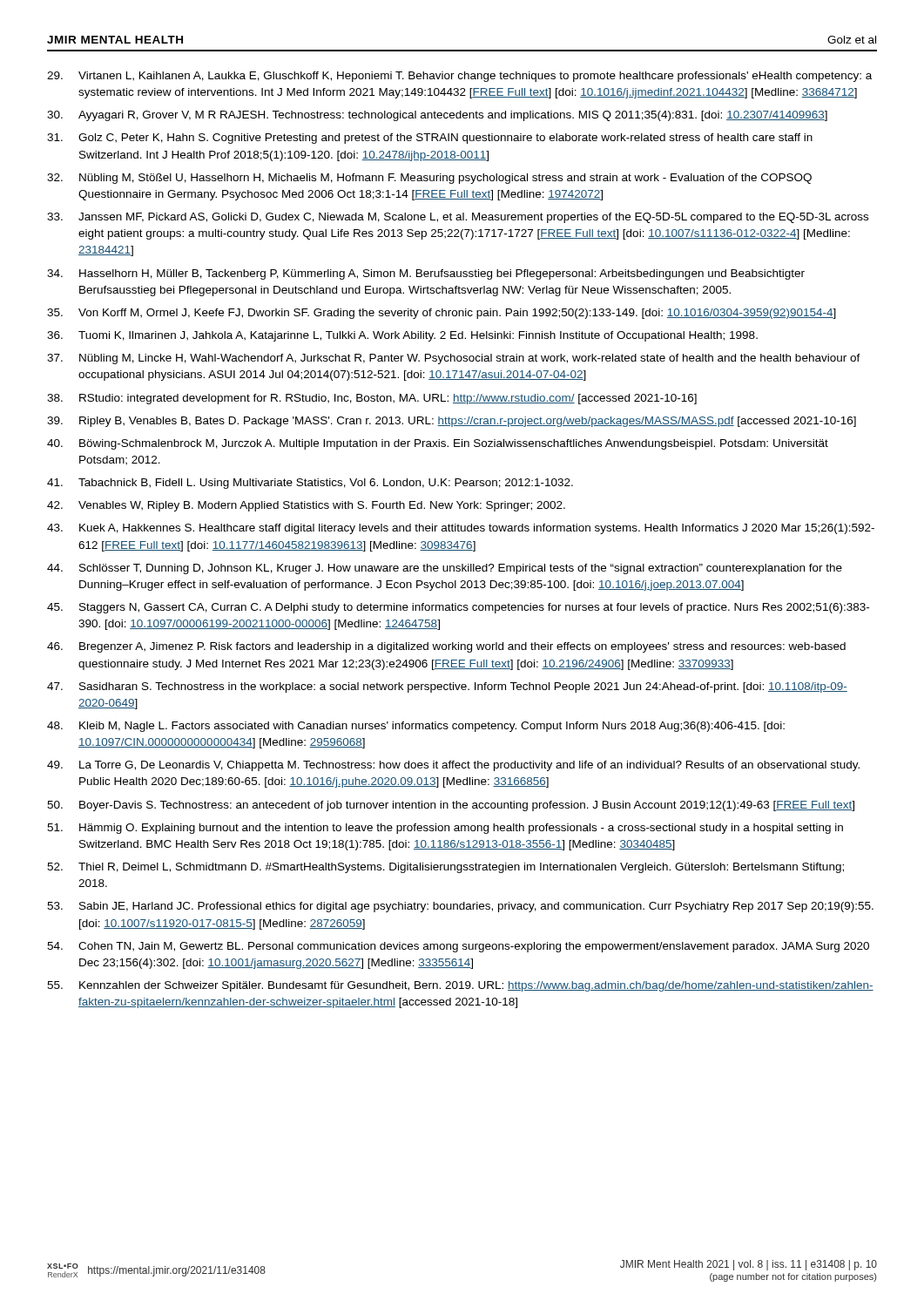
Task: Find the block starting "38. RStudio: integrated development"
Action: tap(462, 397)
